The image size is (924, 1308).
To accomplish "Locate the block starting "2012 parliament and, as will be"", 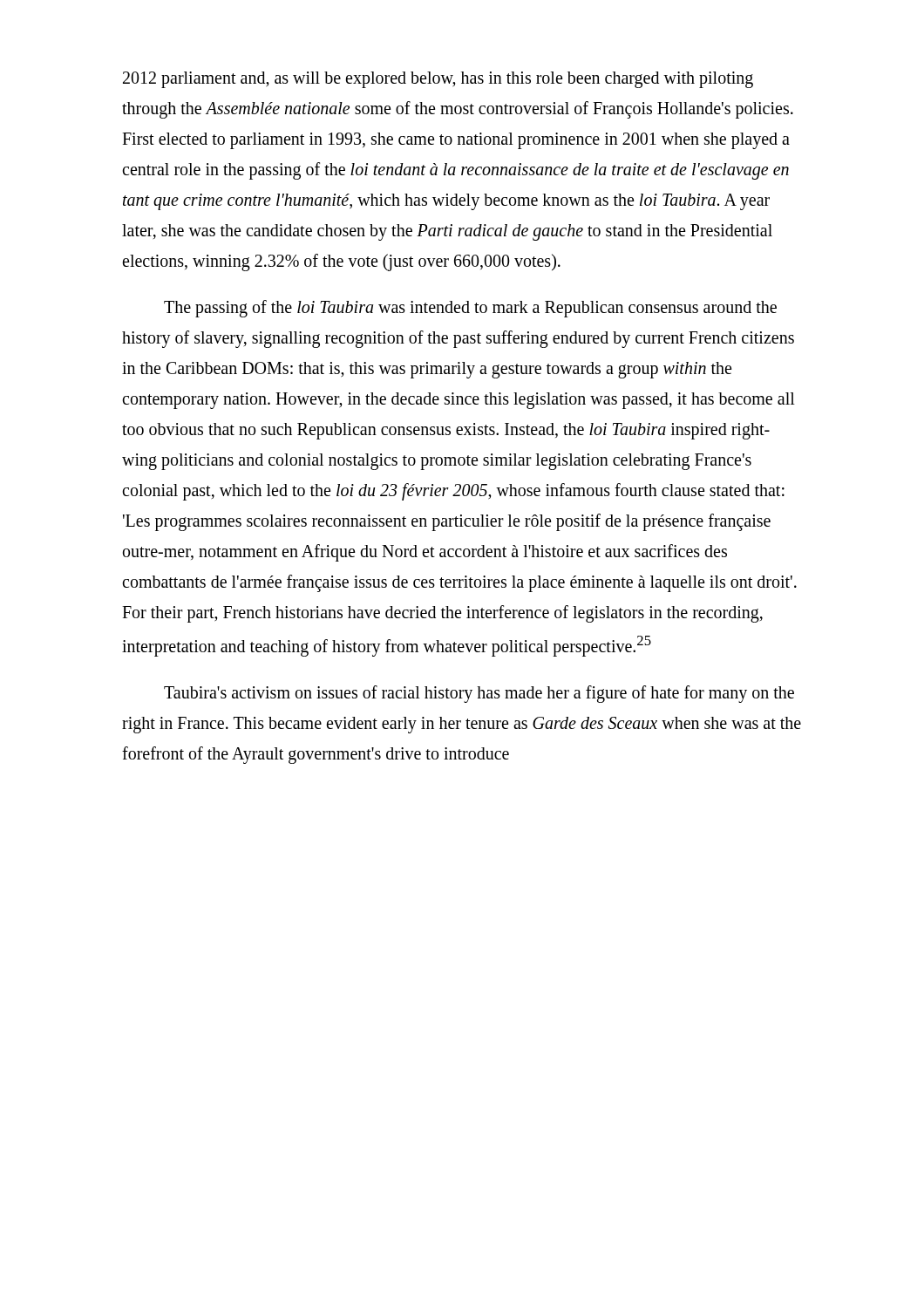I will pos(462,170).
